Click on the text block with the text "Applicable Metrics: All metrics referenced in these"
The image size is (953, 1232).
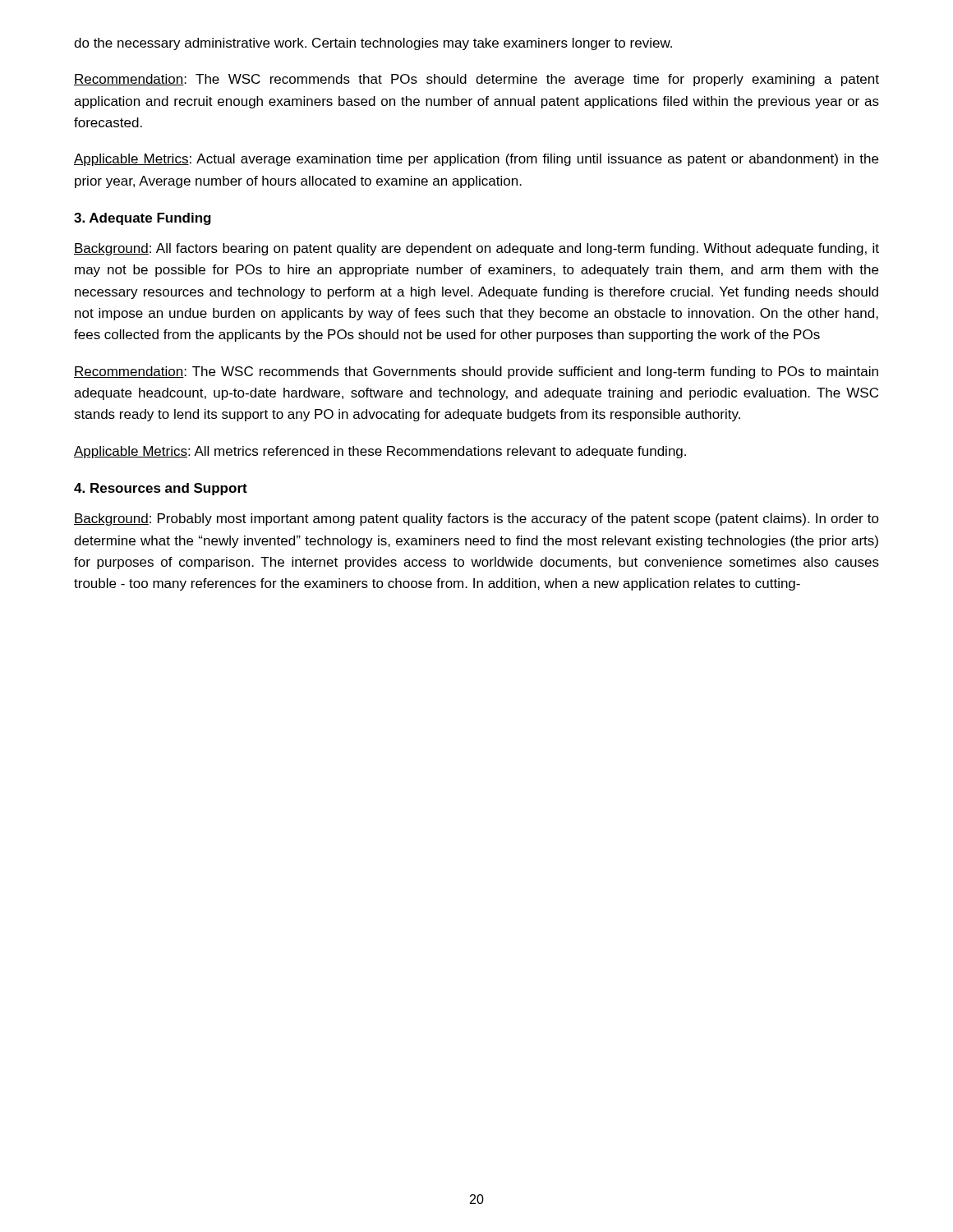(x=476, y=452)
